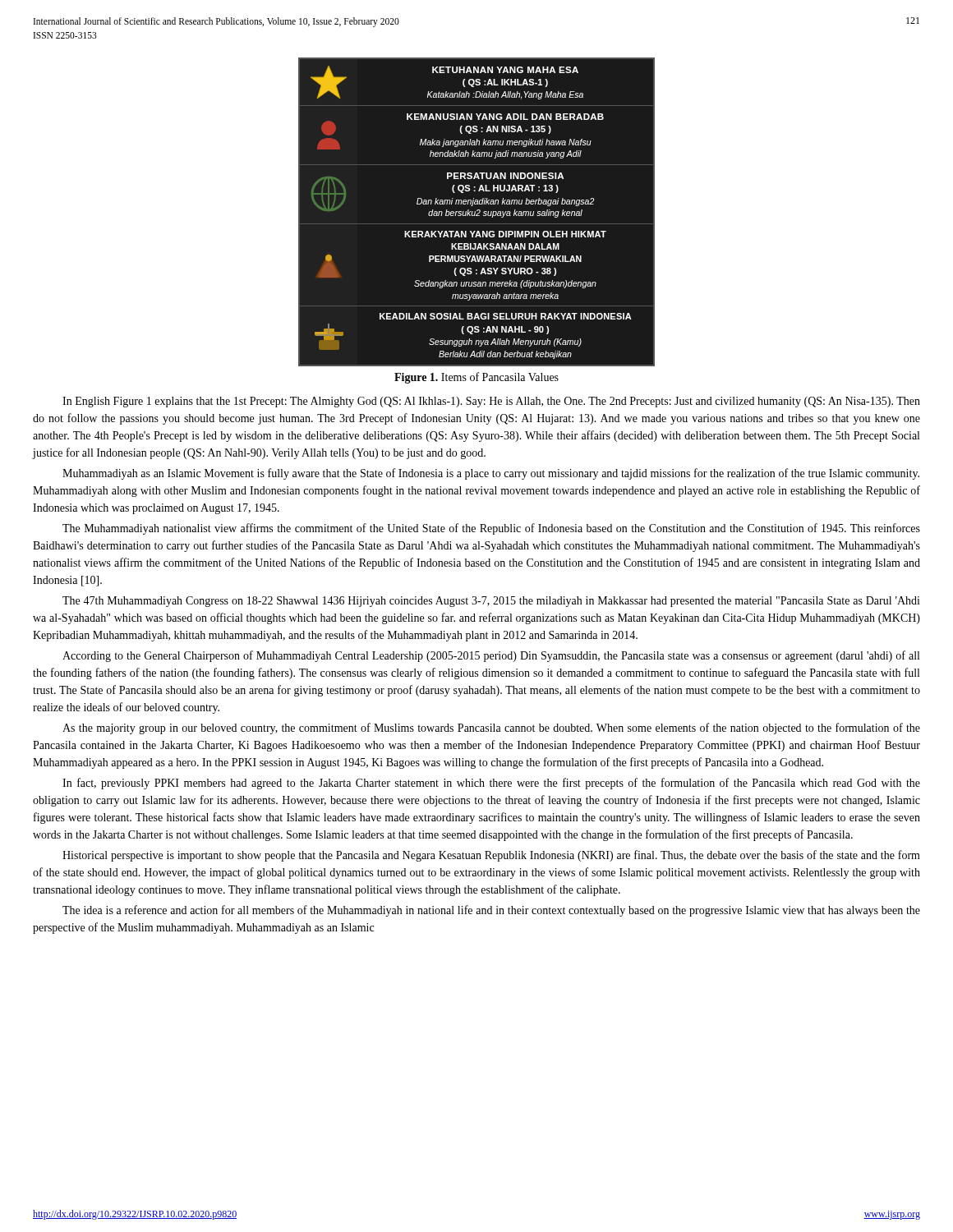Image resolution: width=953 pixels, height=1232 pixels.
Task: Click on the illustration
Action: 476,212
